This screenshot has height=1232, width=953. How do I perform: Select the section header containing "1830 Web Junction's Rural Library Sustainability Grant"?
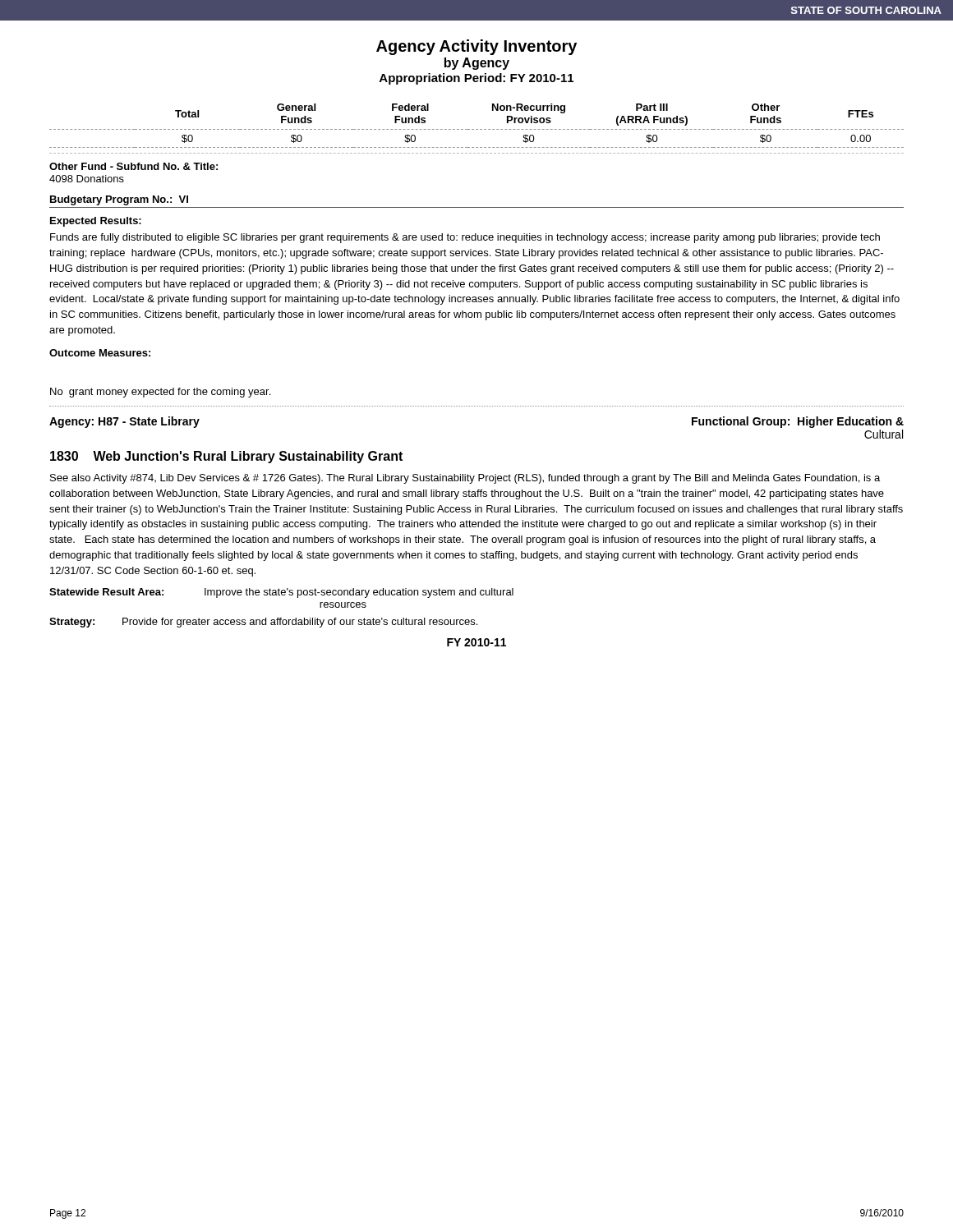226,456
